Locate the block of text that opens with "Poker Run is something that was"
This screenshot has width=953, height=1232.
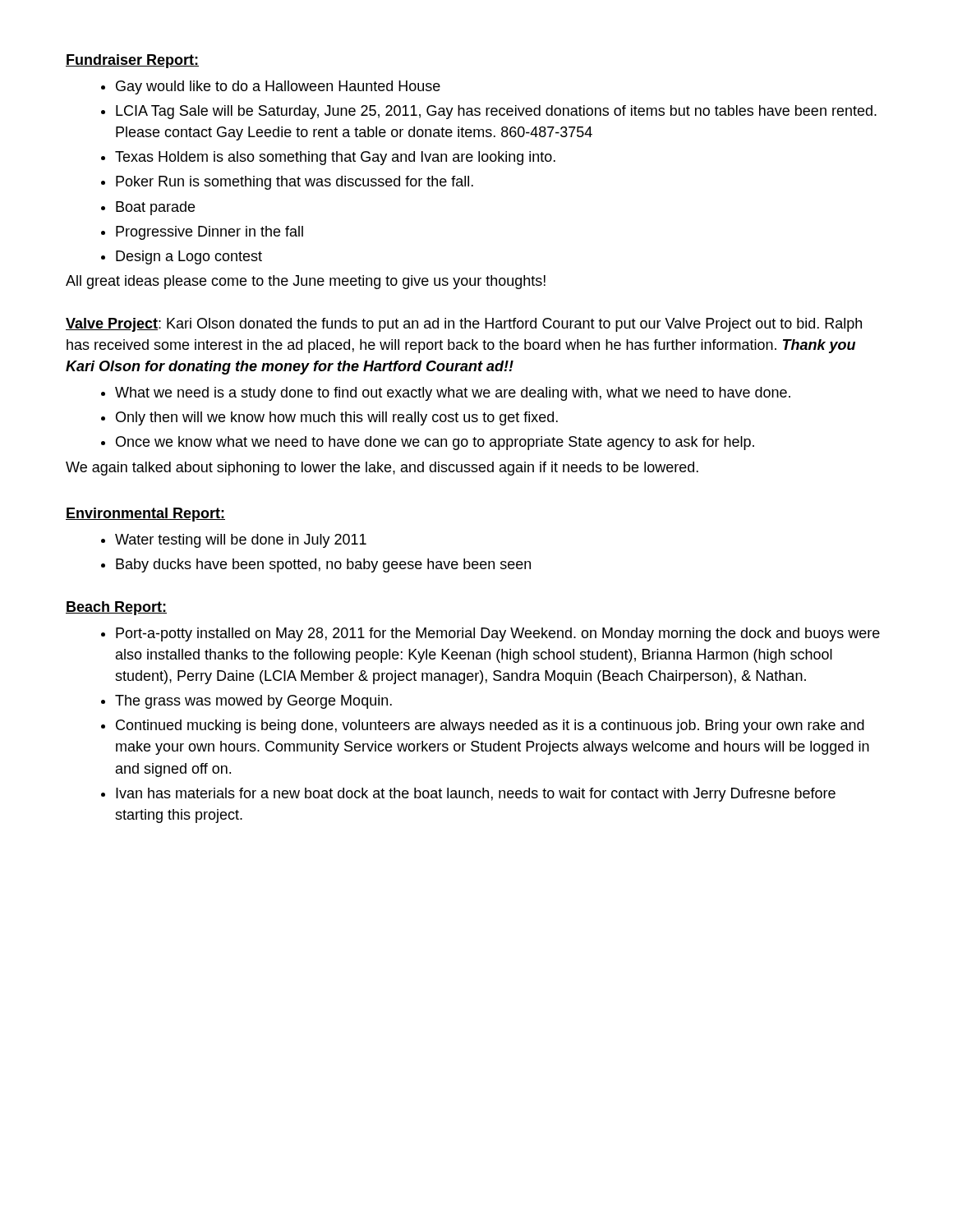[x=295, y=182]
